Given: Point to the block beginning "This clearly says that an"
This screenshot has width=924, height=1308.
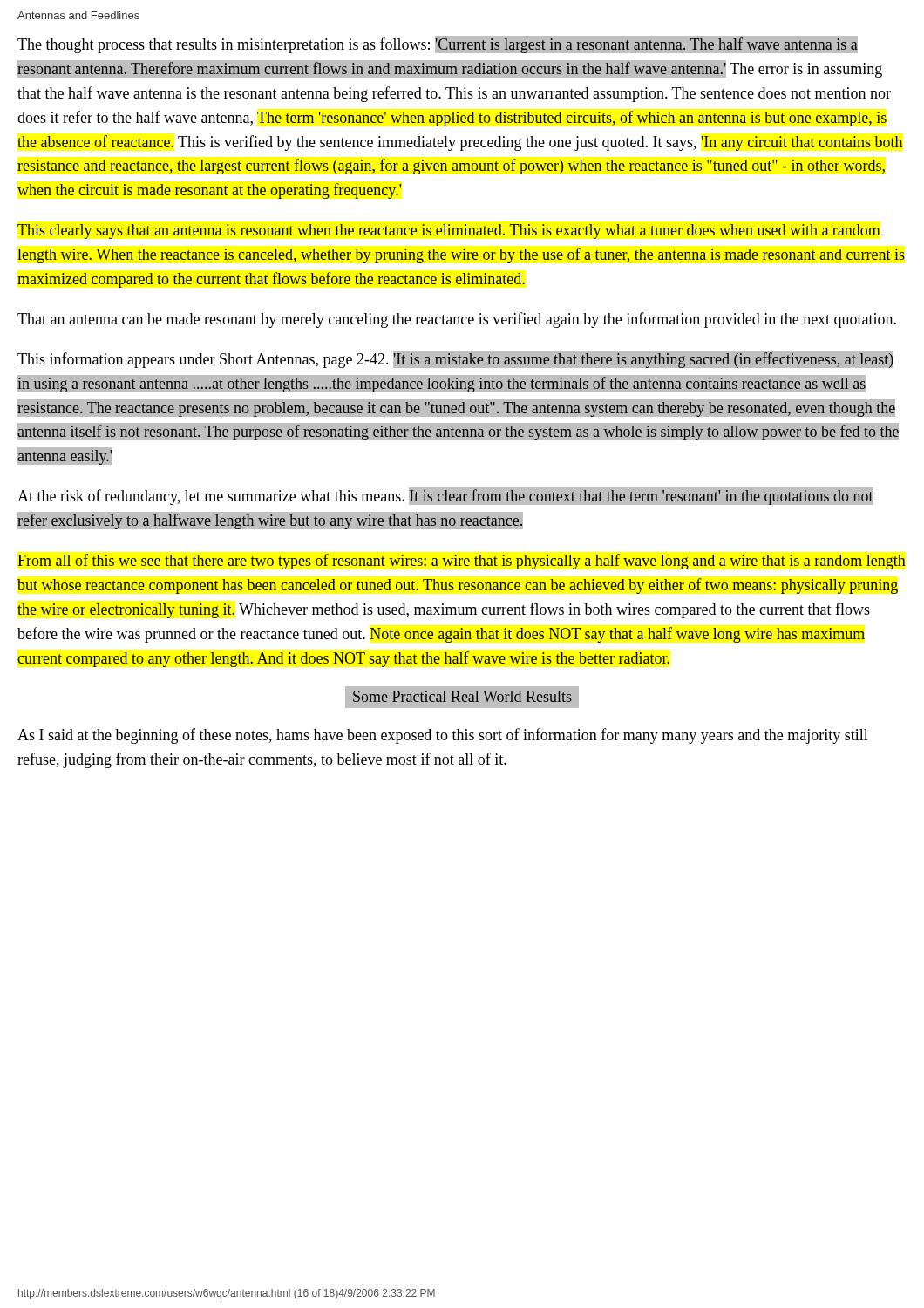Looking at the screenshot, I should [x=461, y=255].
